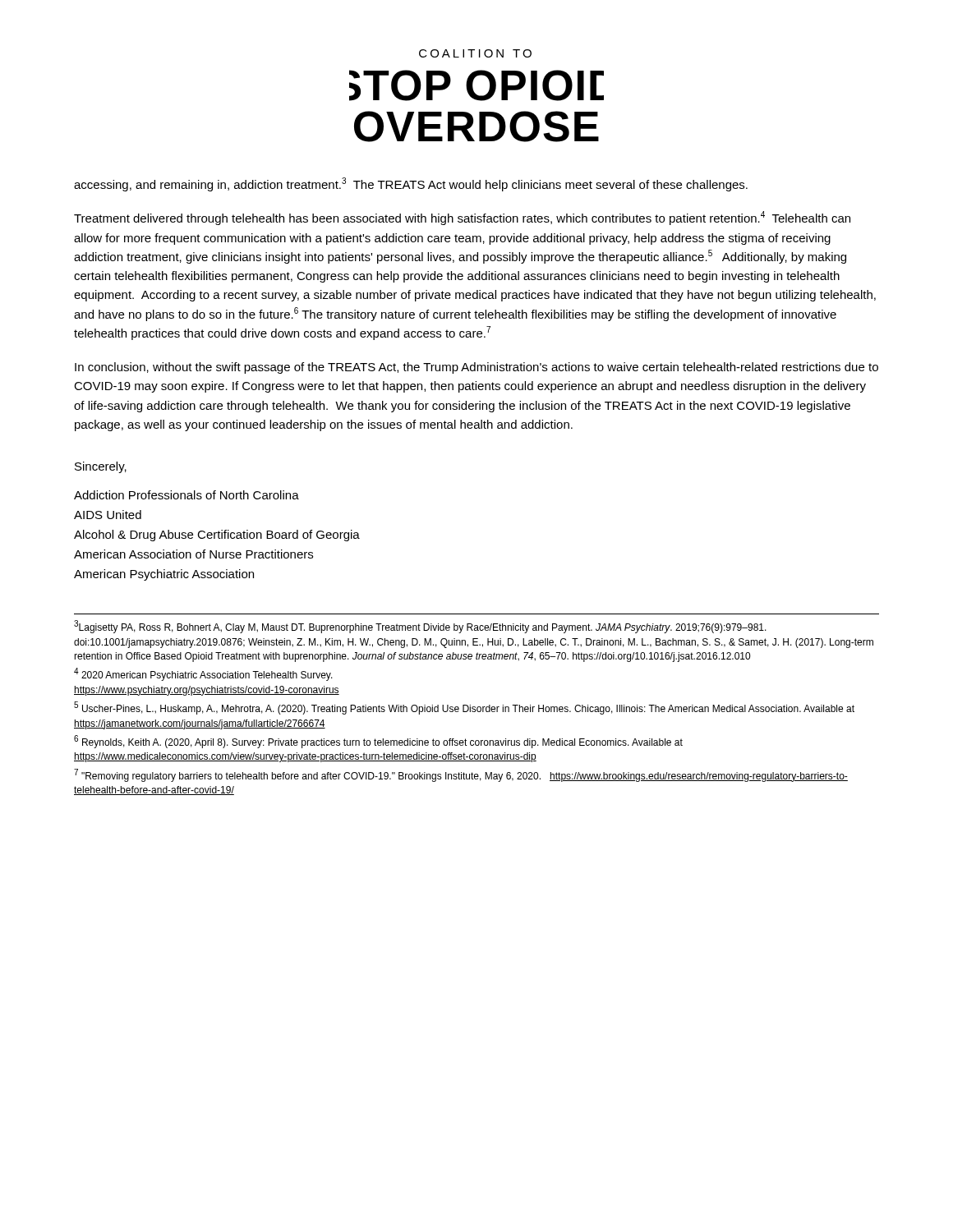Find the block on this page that starts "5 Uscher-Pines, L., Huskamp,"
The width and height of the screenshot is (953, 1232).
tap(464, 716)
